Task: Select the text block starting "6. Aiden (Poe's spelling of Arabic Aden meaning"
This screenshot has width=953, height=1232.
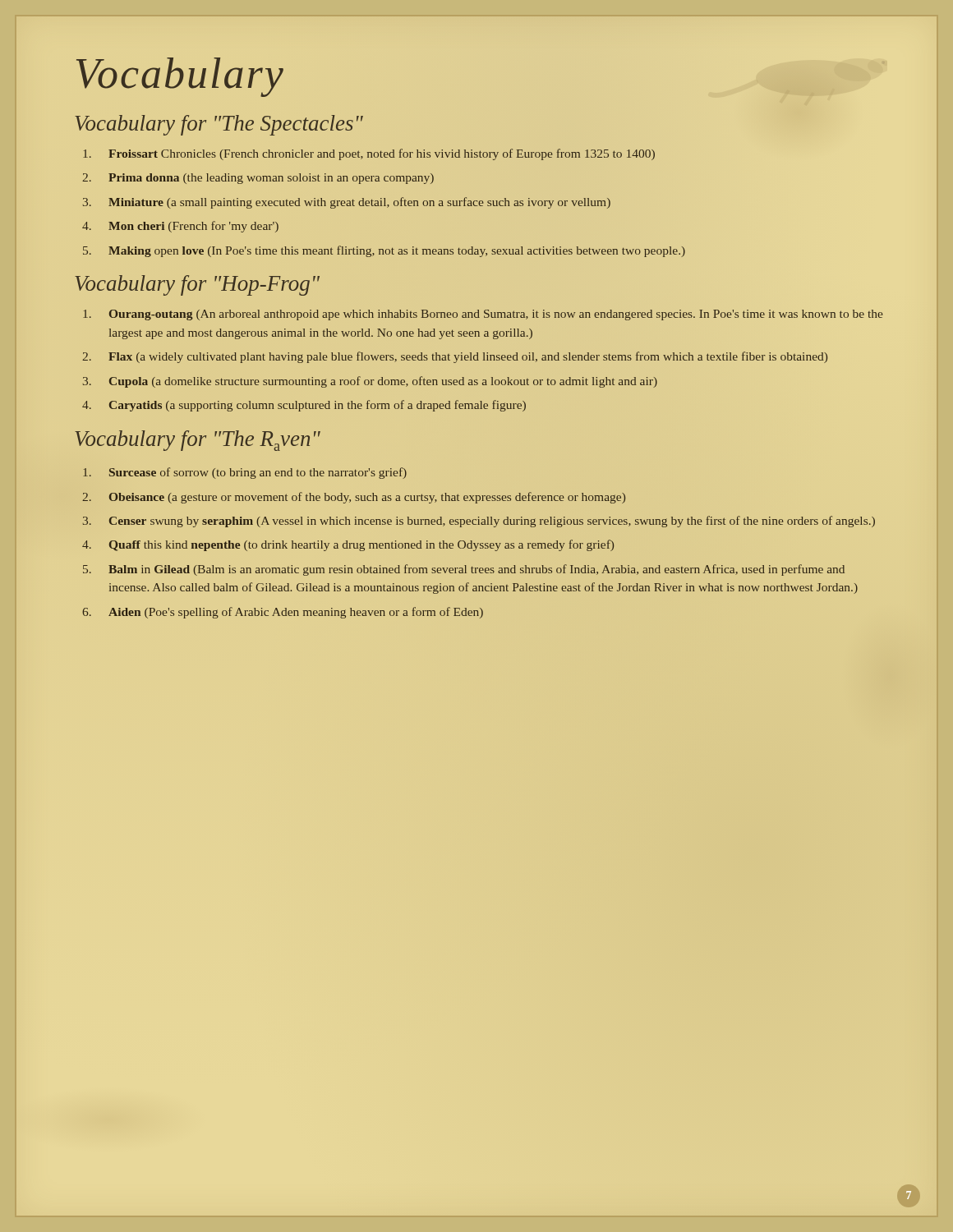Action: point(485,612)
